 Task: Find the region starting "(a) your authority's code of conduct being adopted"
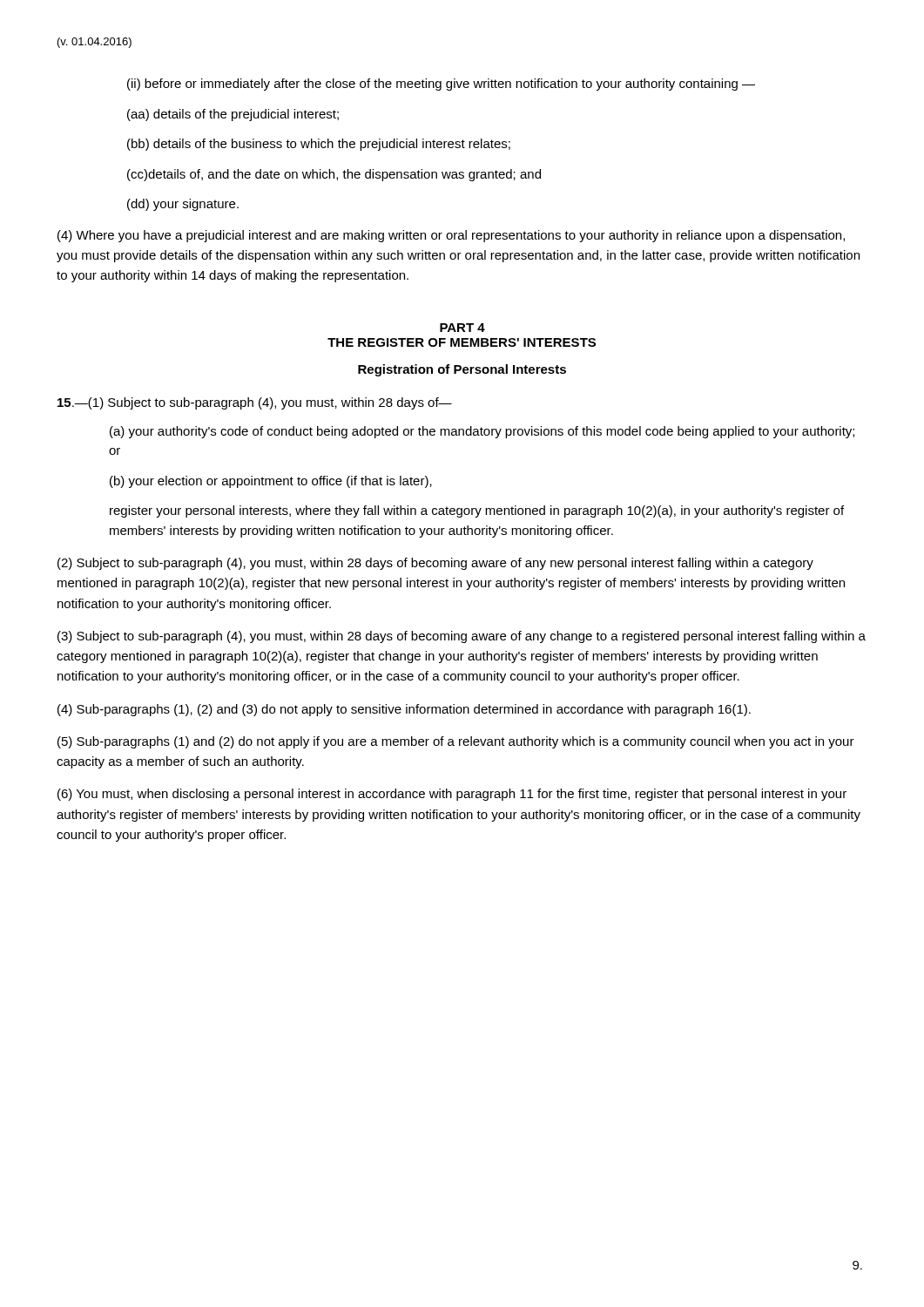pos(482,440)
